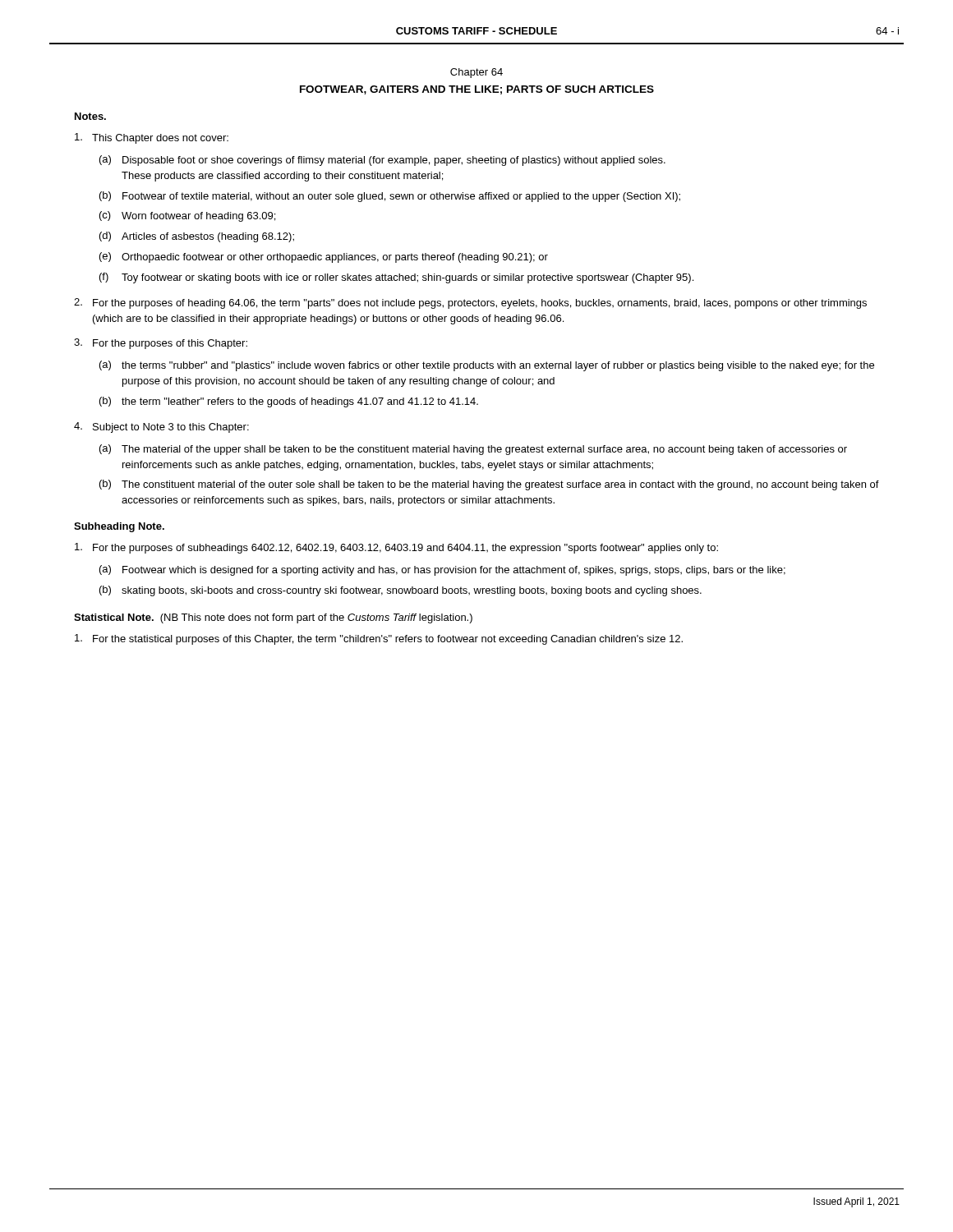
Task: Locate the passage starting "(f) Toy footwear or skating boots with ice"
Action: coord(396,278)
